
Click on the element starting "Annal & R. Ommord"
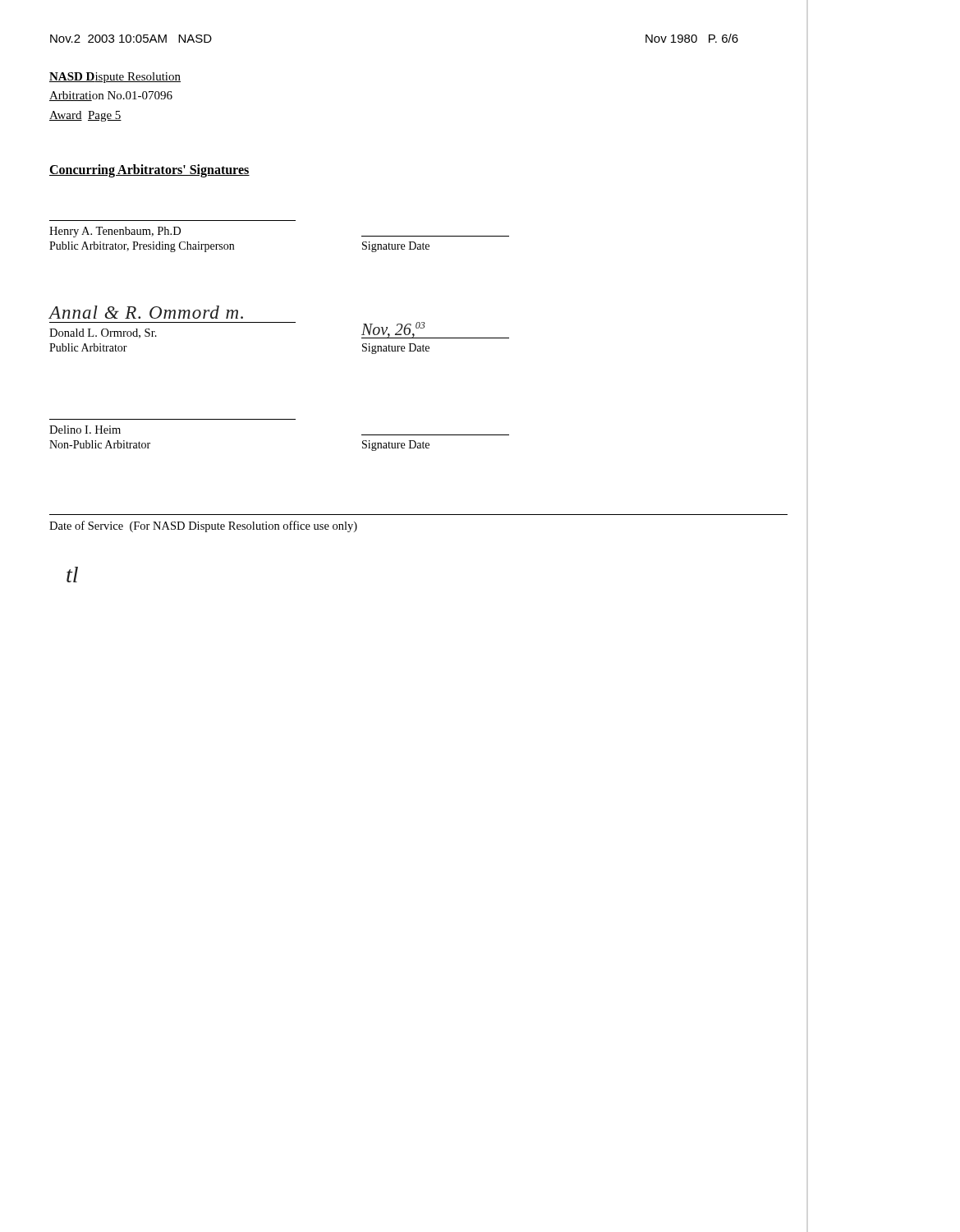(x=418, y=329)
